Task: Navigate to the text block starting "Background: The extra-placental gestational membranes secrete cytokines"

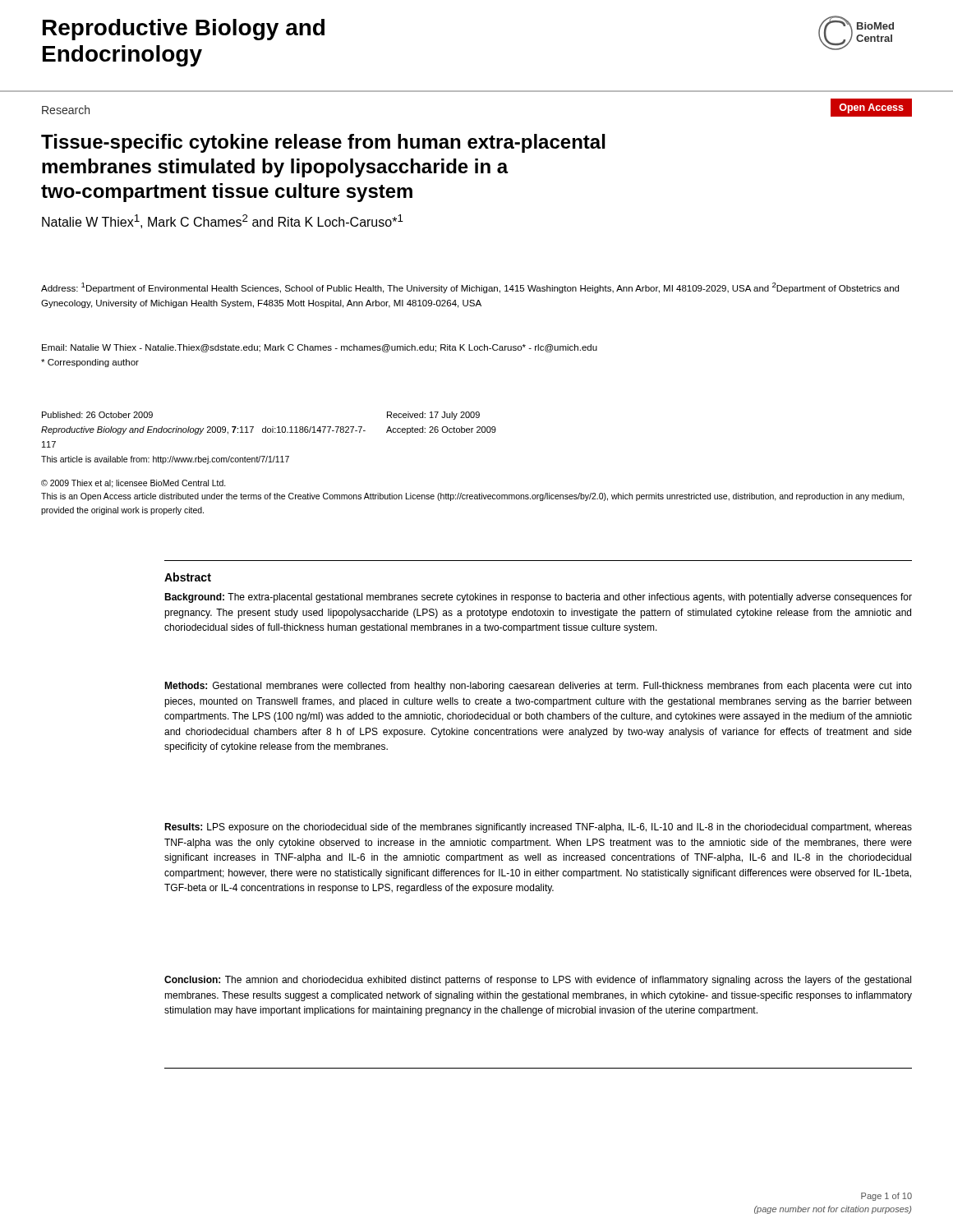Action: (x=538, y=612)
